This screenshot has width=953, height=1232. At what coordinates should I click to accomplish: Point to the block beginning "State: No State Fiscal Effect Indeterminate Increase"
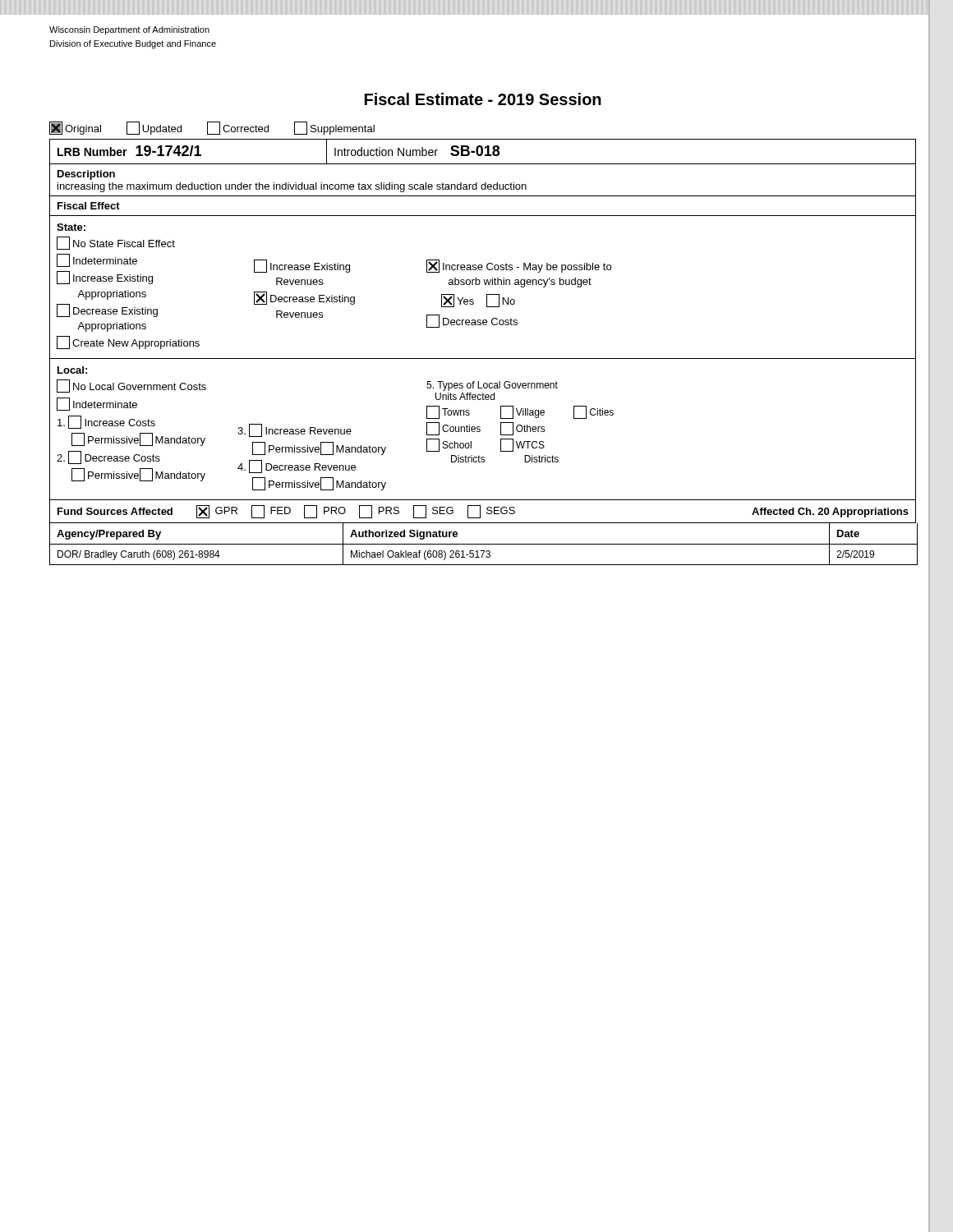tap(483, 287)
